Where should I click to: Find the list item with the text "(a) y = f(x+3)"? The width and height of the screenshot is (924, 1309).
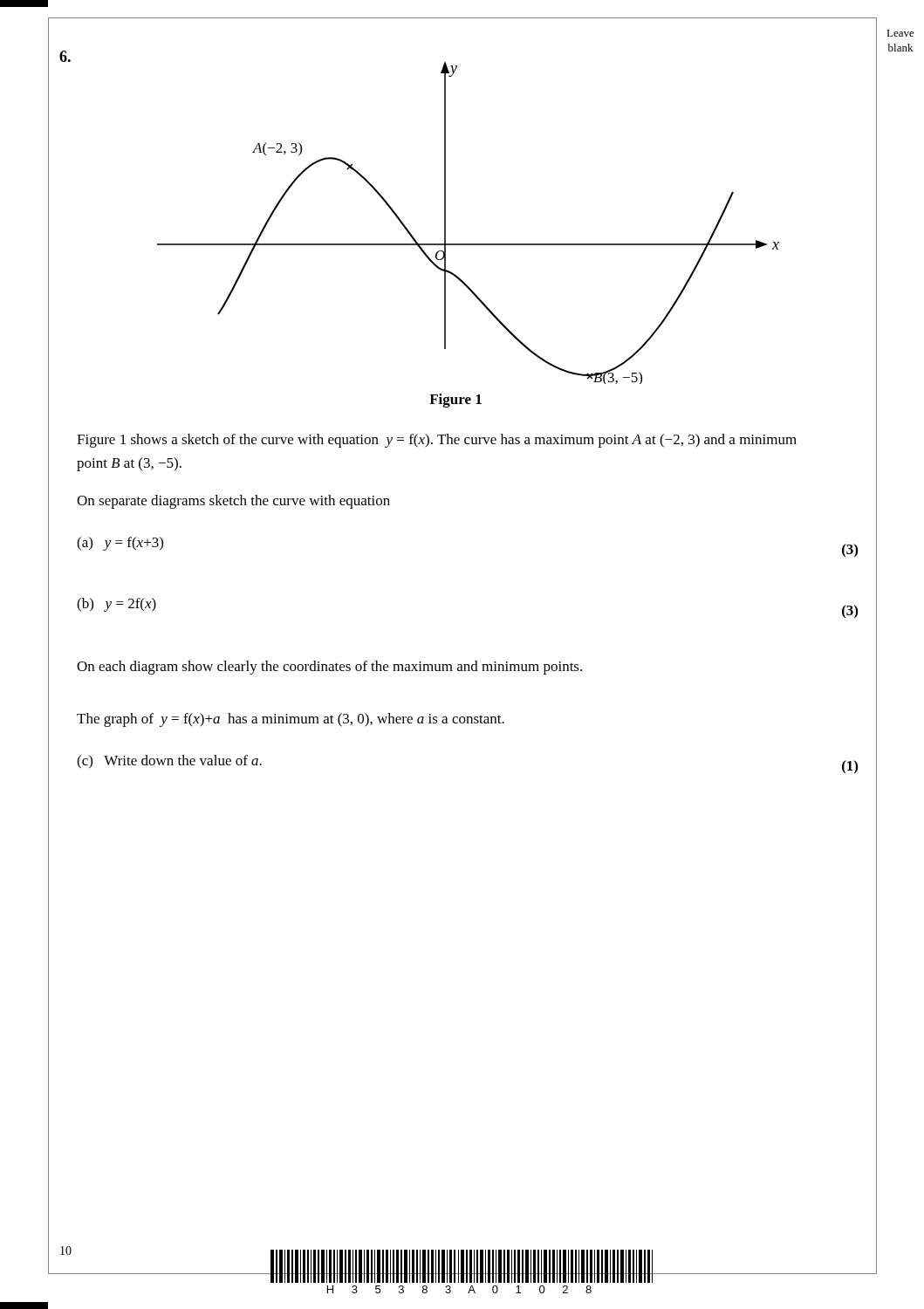point(120,542)
